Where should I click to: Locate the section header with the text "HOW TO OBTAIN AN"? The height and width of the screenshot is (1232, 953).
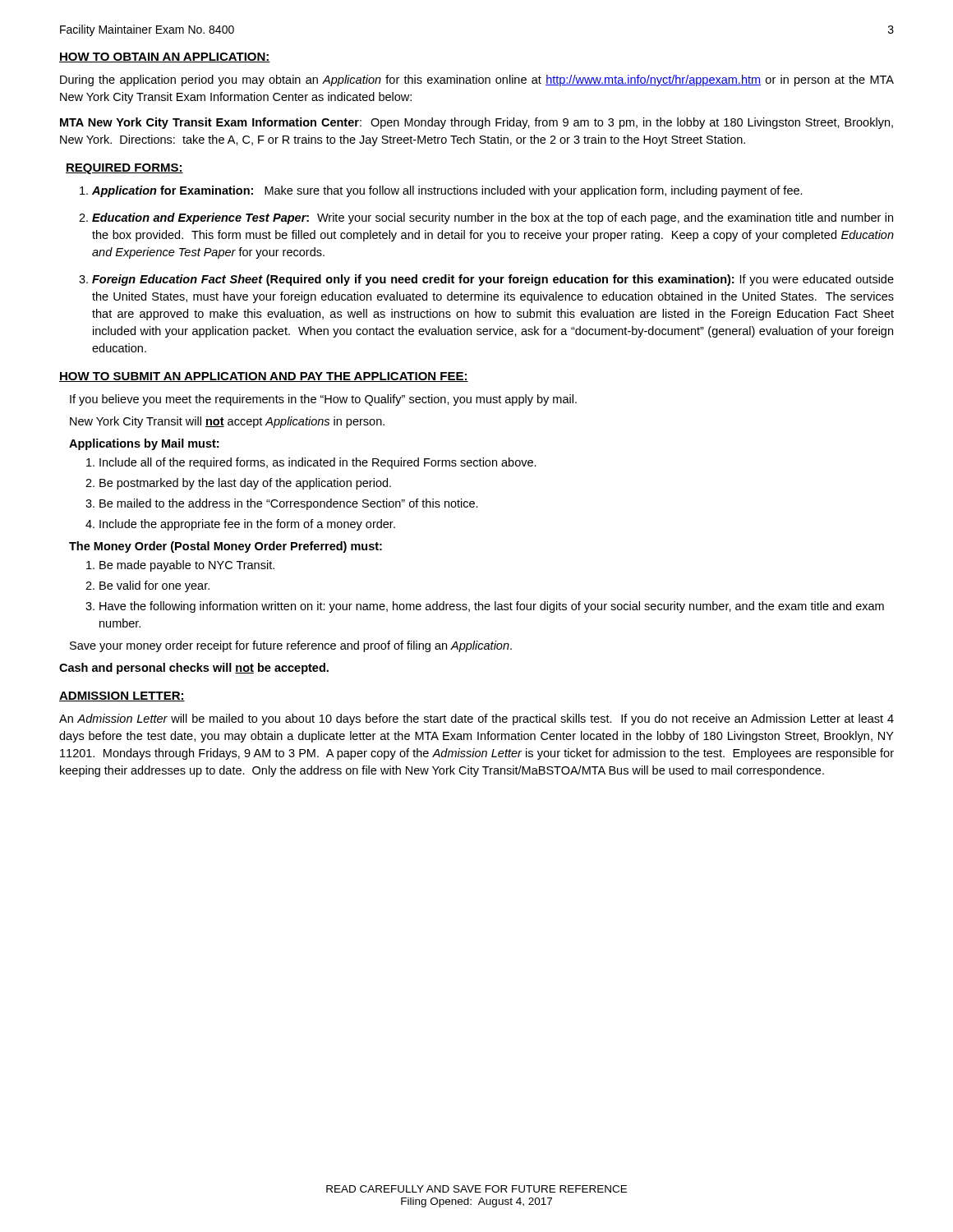pos(164,56)
